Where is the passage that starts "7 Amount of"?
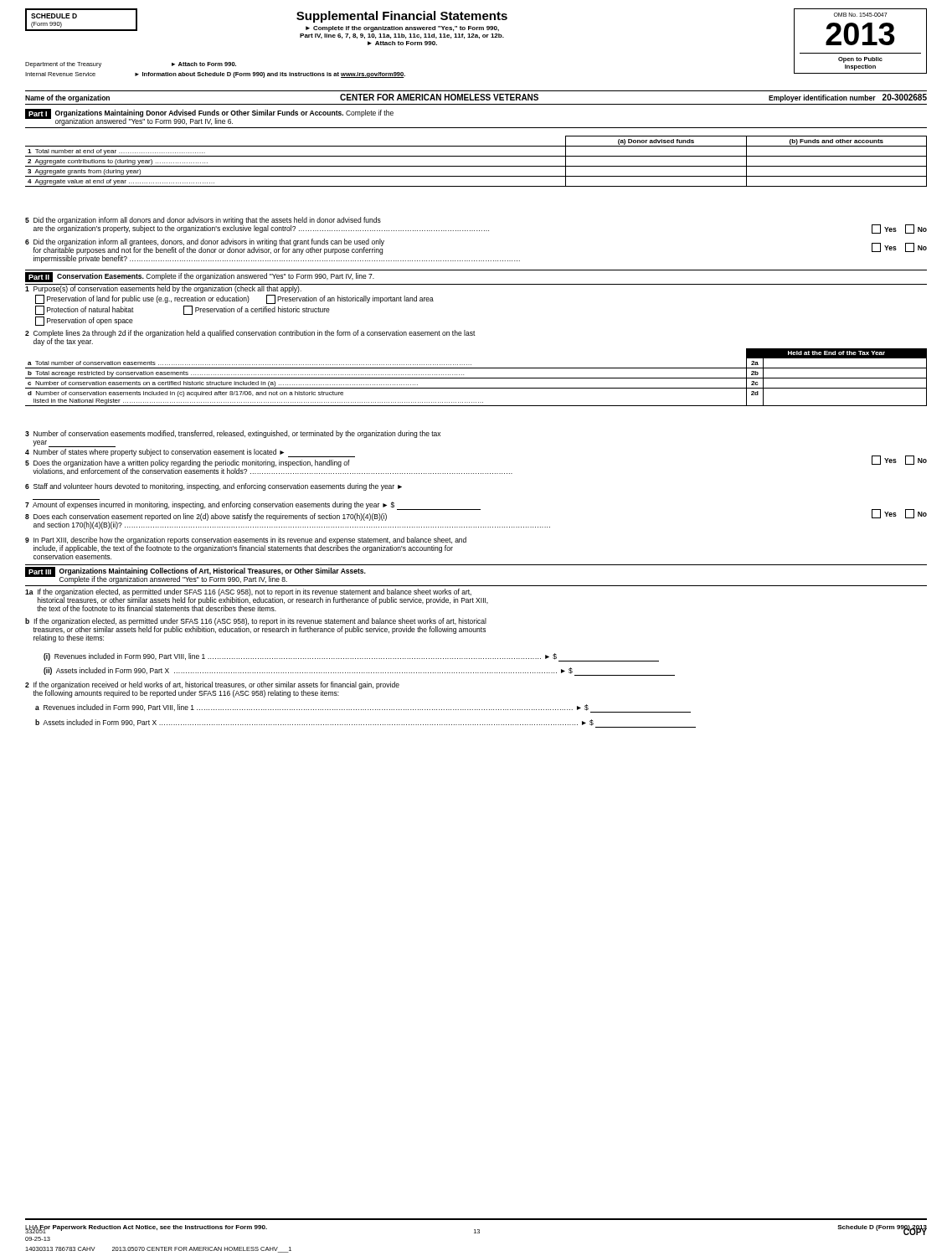Screen dimensions: 1256x952 click(253, 505)
